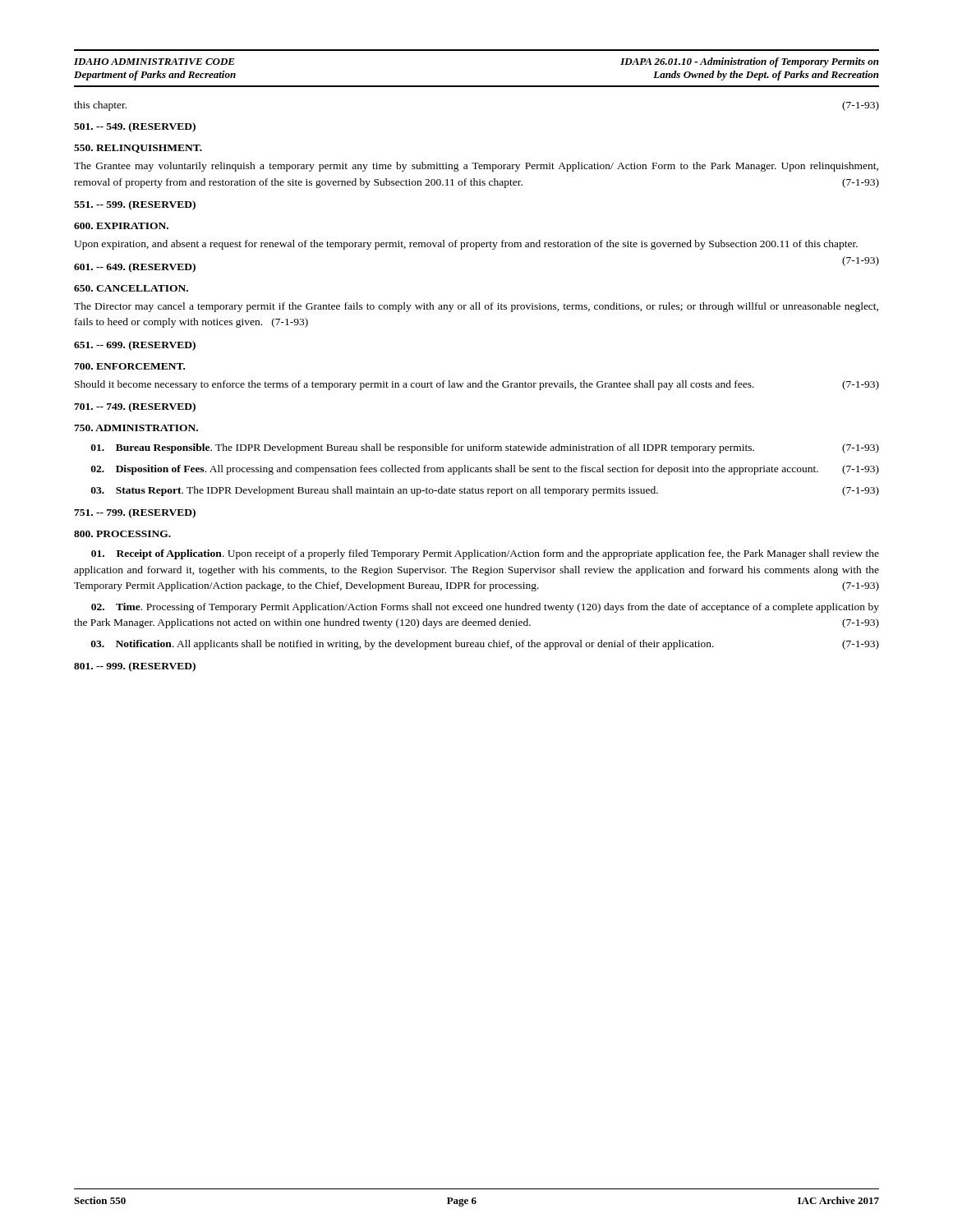Image resolution: width=953 pixels, height=1232 pixels.
Task: Navigate to the text block starting "700. ENFORCEMENT."
Action: point(130,366)
